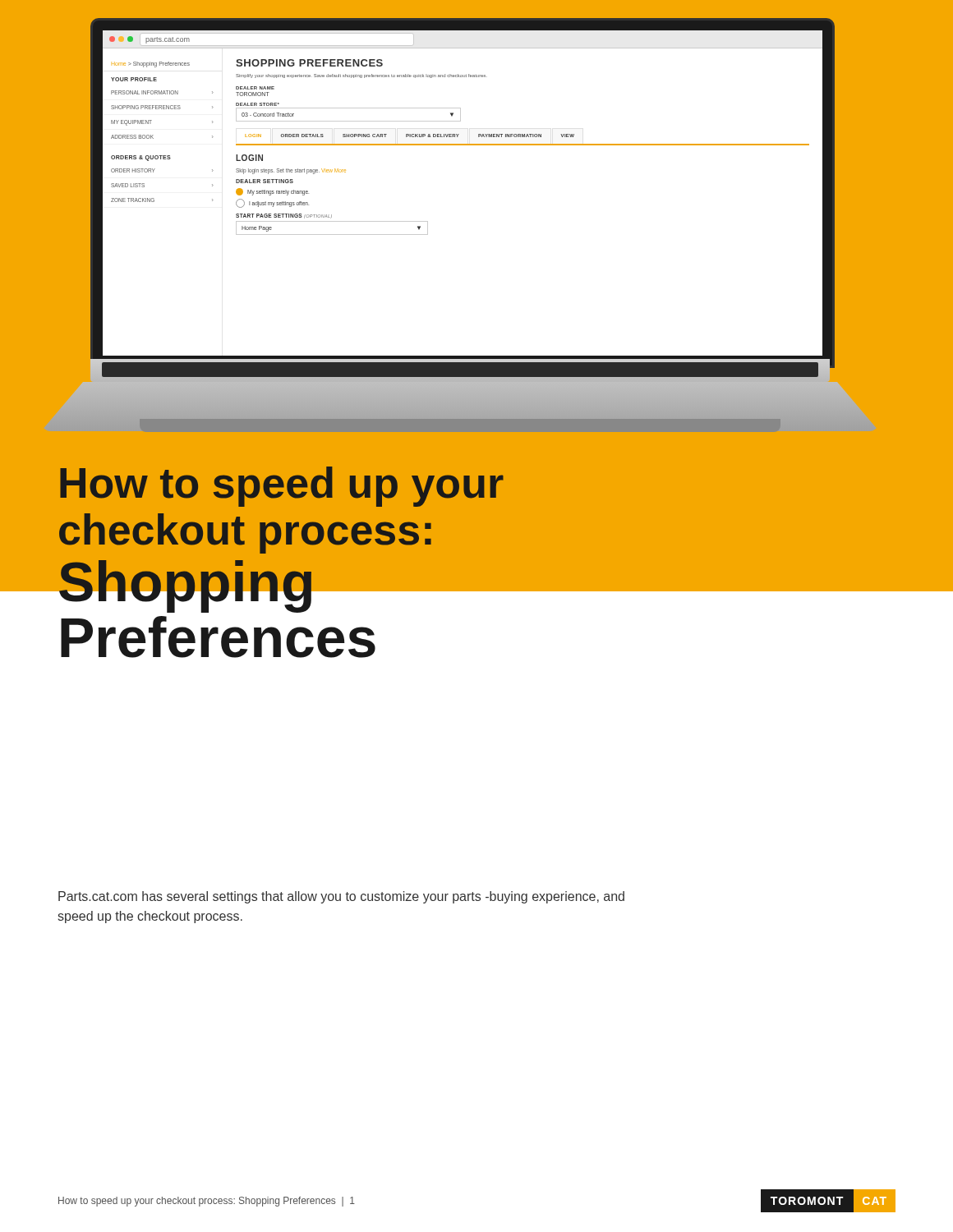The image size is (953, 1232).
Task: Find the element starting "Parts.cat.com has several"
Action: pyautogui.click(x=341, y=906)
